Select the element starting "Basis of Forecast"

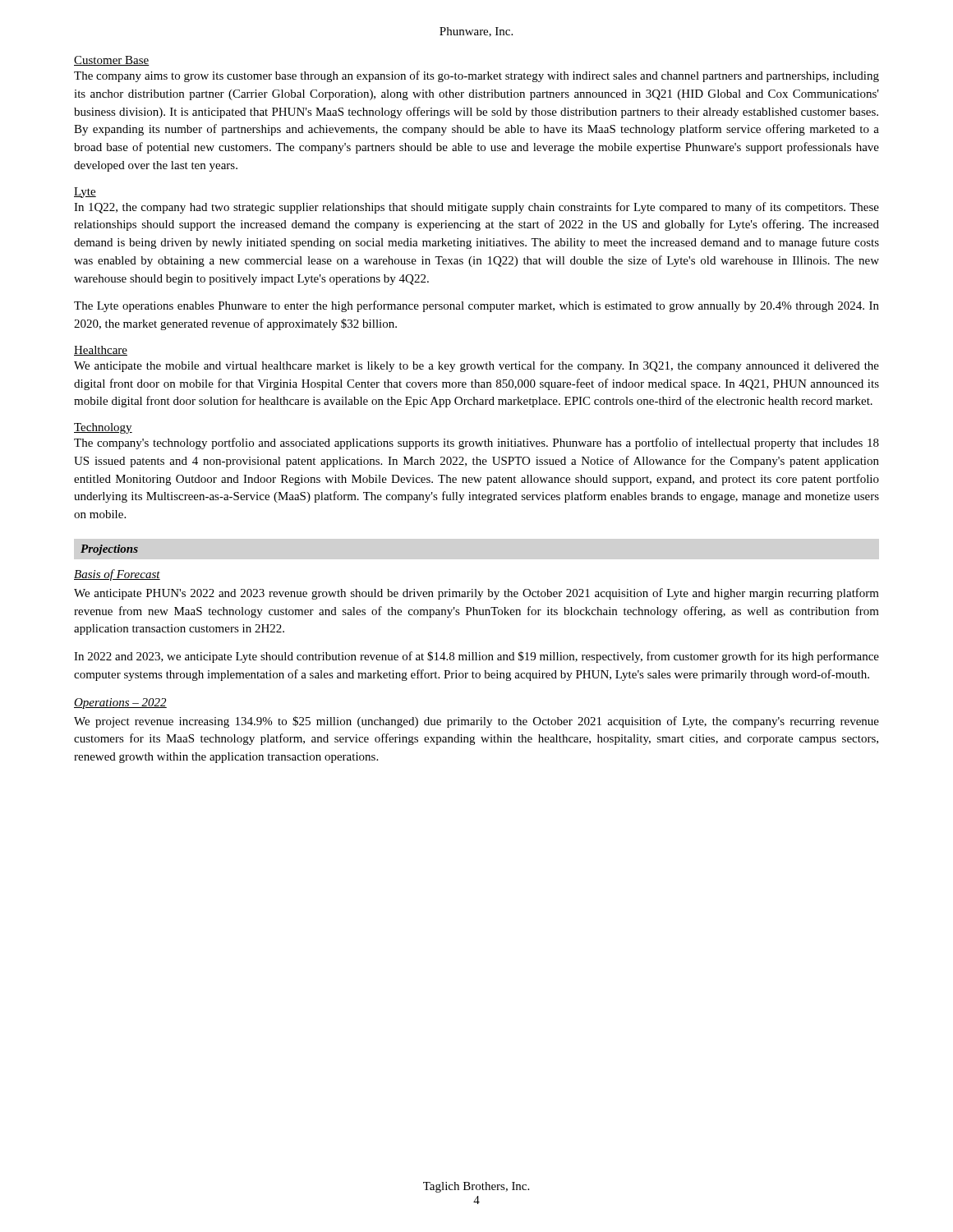coord(117,574)
